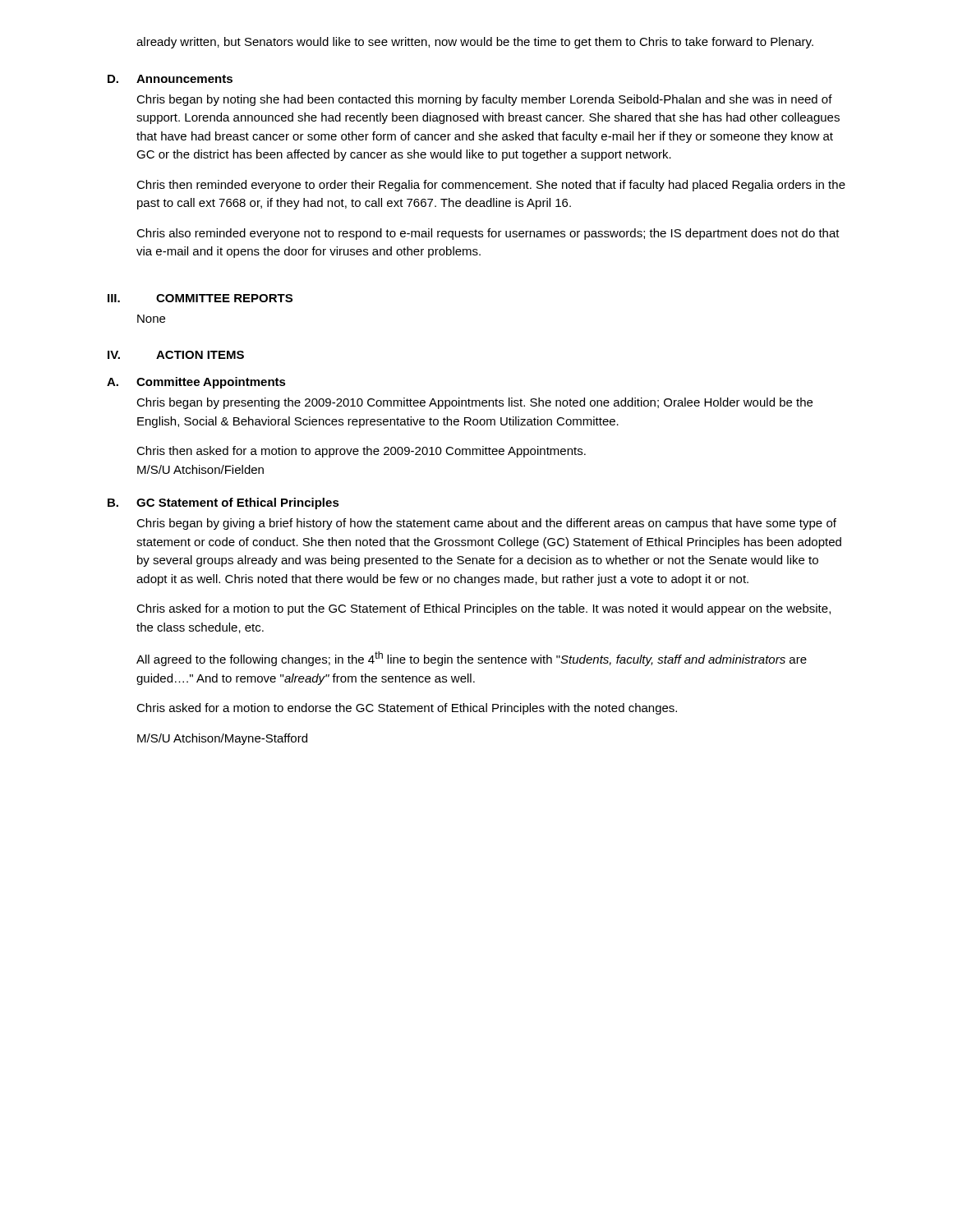
Task: Find the passage starting "D. Announcements"
Action: pyautogui.click(x=170, y=79)
